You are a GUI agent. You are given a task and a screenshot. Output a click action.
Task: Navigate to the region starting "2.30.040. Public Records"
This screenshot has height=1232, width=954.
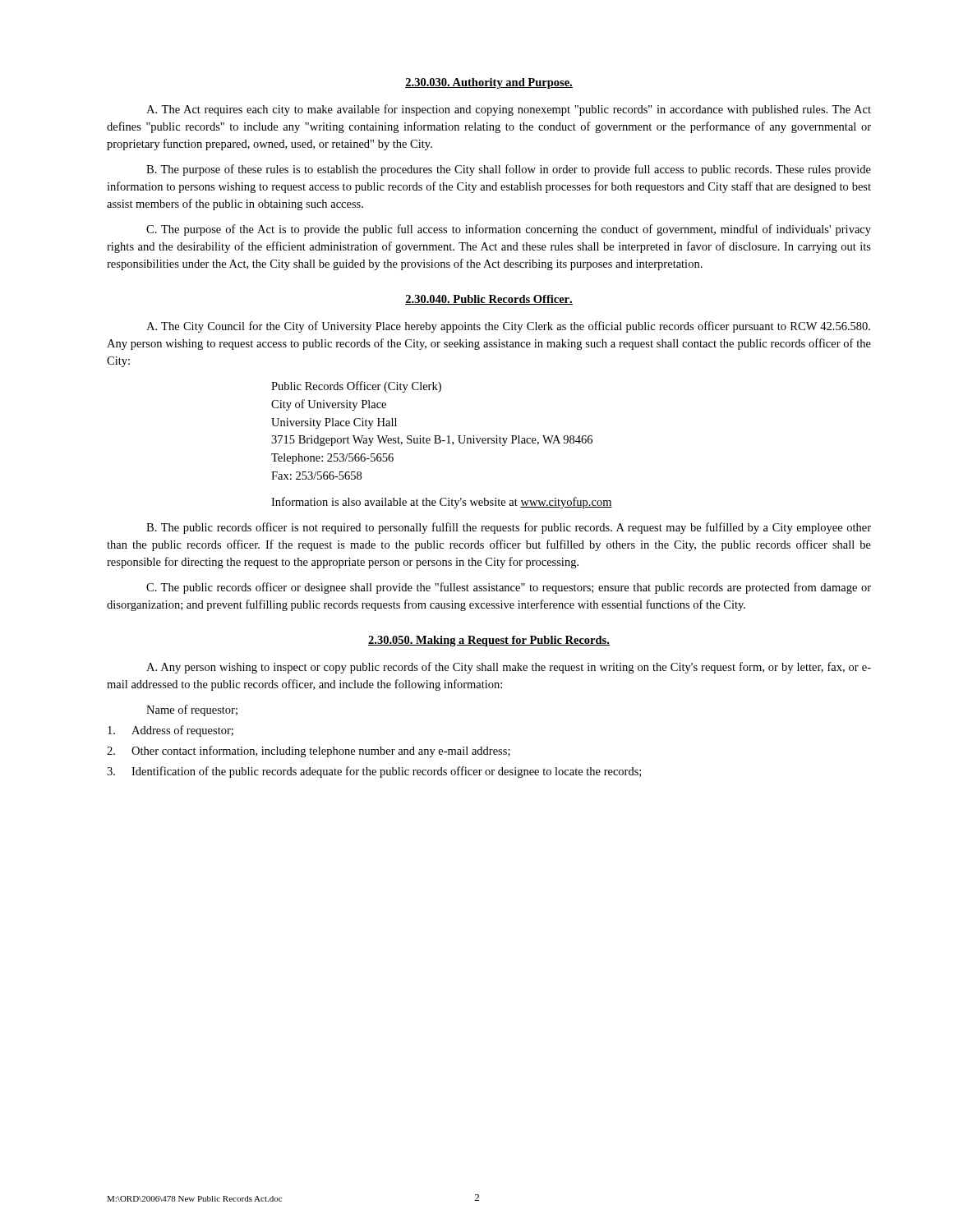489,299
